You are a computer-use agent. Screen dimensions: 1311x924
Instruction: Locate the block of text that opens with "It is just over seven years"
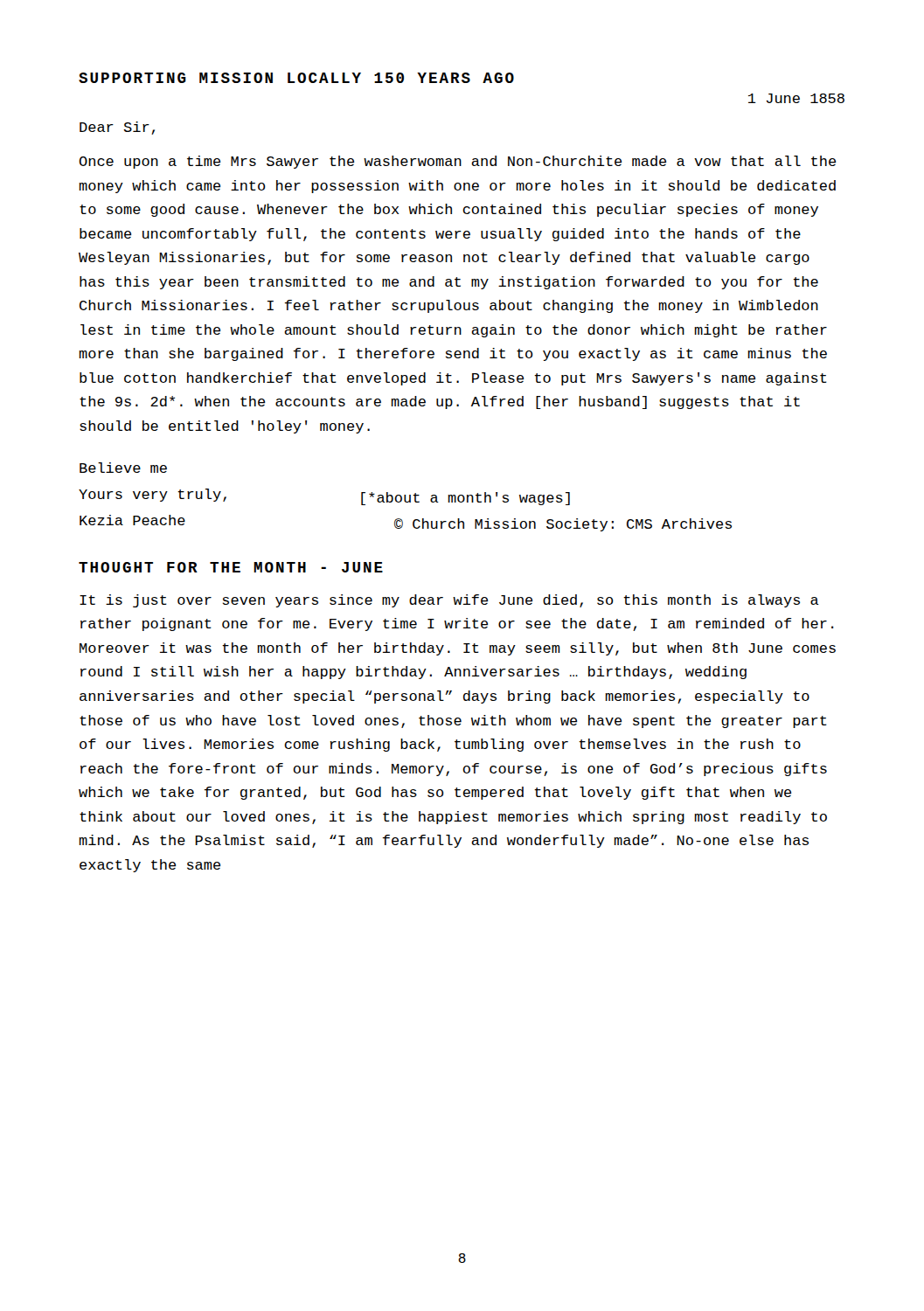[x=458, y=733]
